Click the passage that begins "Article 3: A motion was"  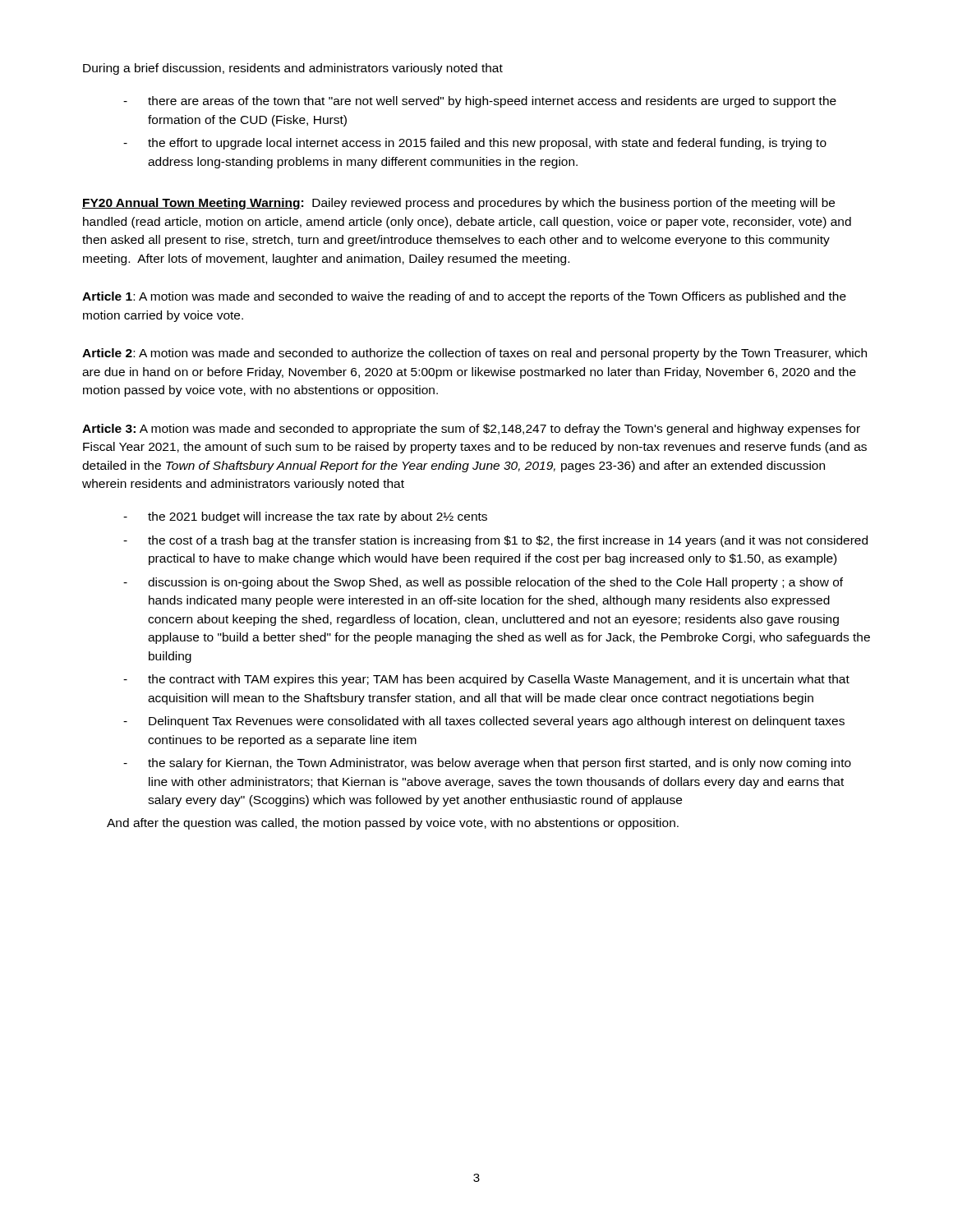tap(475, 456)
